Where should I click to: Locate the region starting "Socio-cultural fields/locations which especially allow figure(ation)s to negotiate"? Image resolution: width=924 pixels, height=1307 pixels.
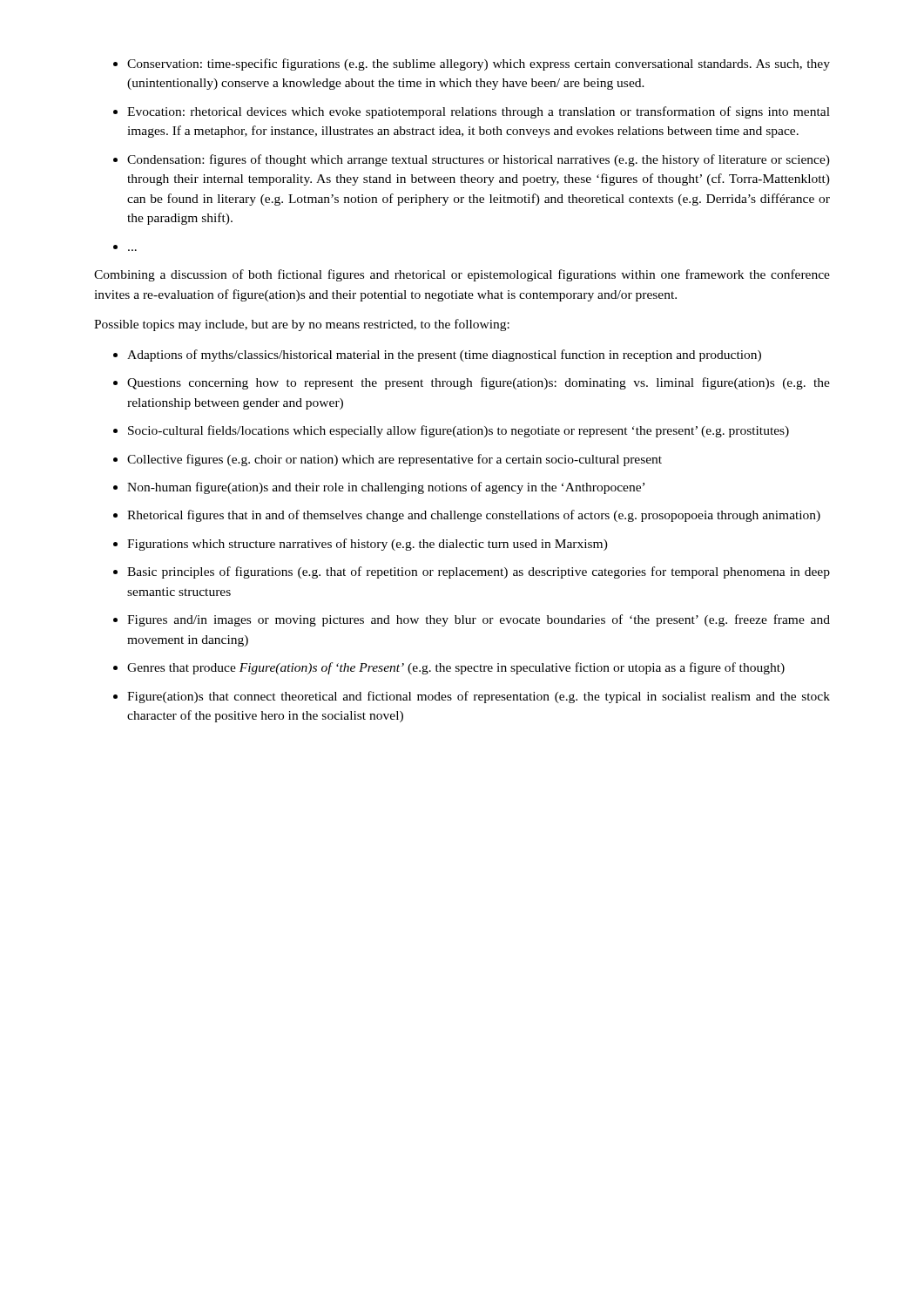[x=479, y=431]
